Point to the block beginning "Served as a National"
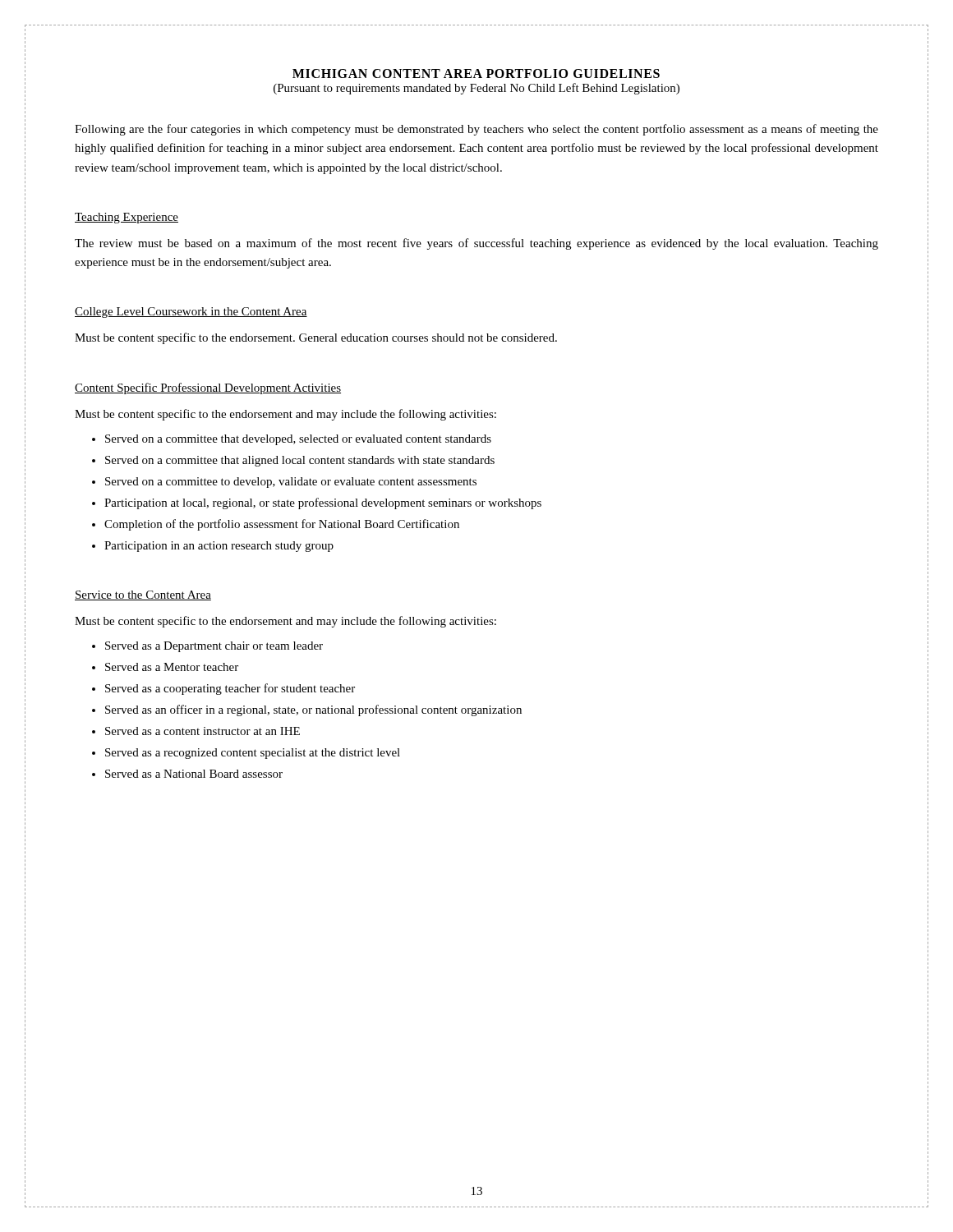 click(194, 774)
